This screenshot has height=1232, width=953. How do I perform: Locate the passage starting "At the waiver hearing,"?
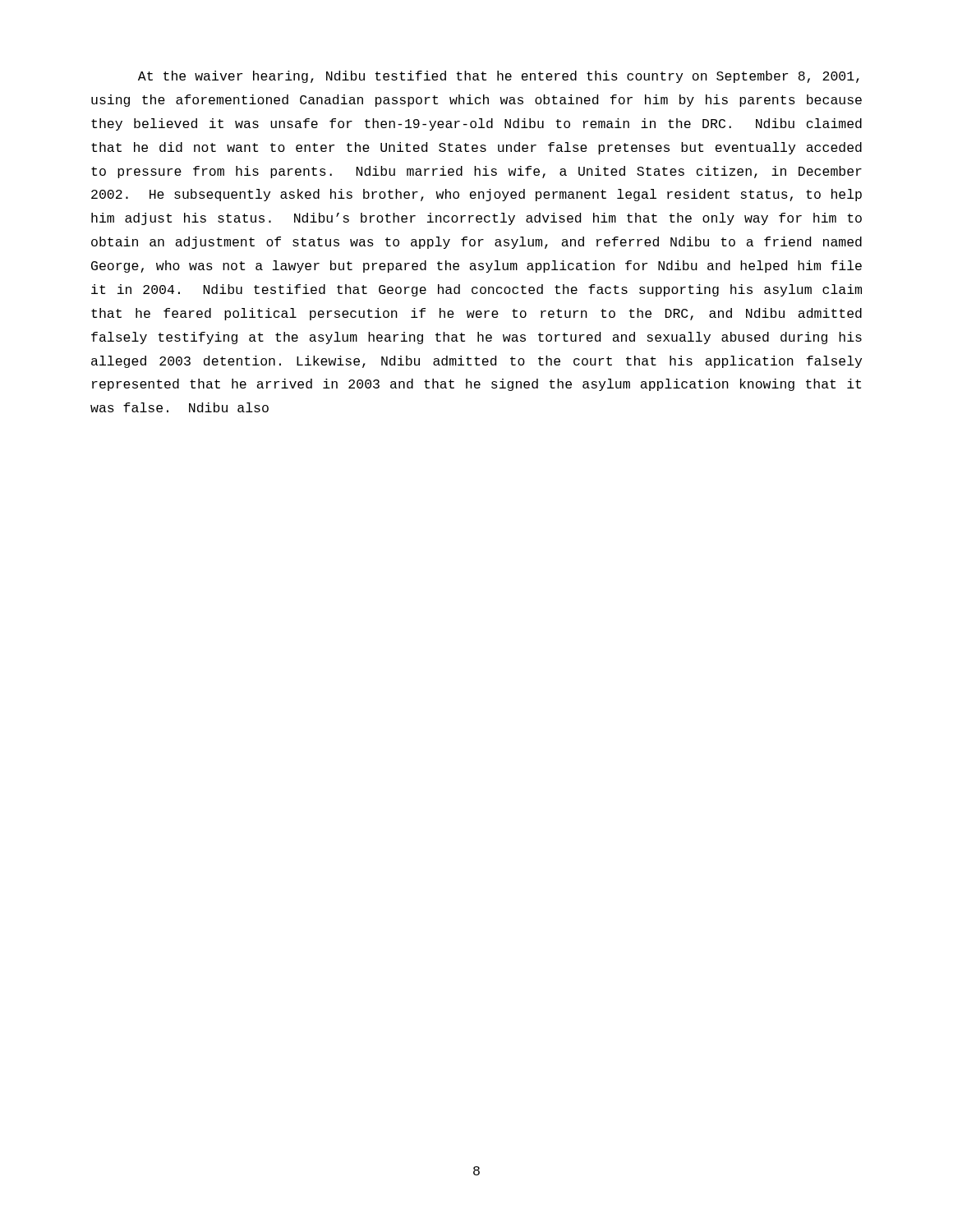pos(476,244)
